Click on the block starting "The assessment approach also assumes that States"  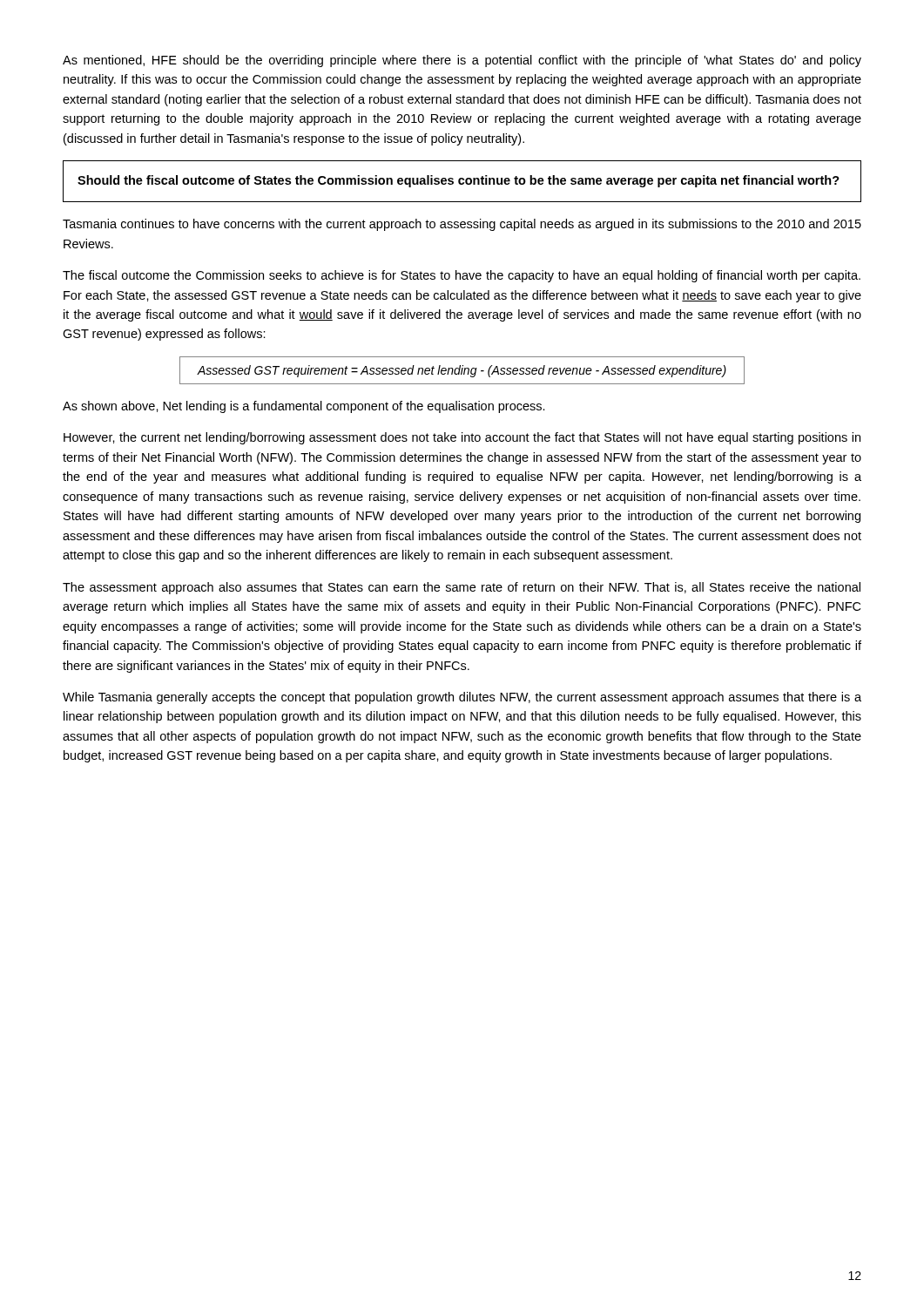point(462,626)
